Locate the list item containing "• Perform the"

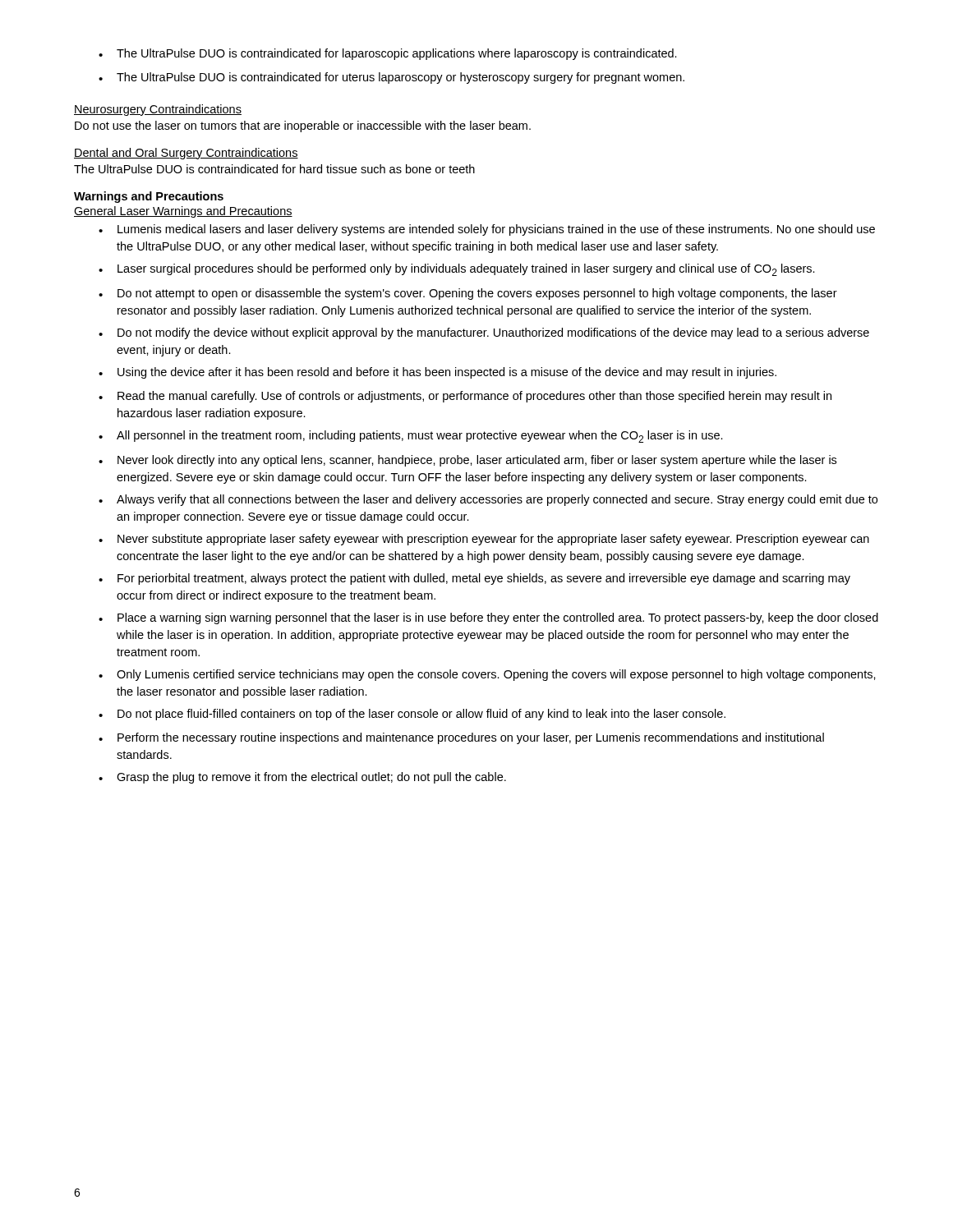tap(489, 747)
